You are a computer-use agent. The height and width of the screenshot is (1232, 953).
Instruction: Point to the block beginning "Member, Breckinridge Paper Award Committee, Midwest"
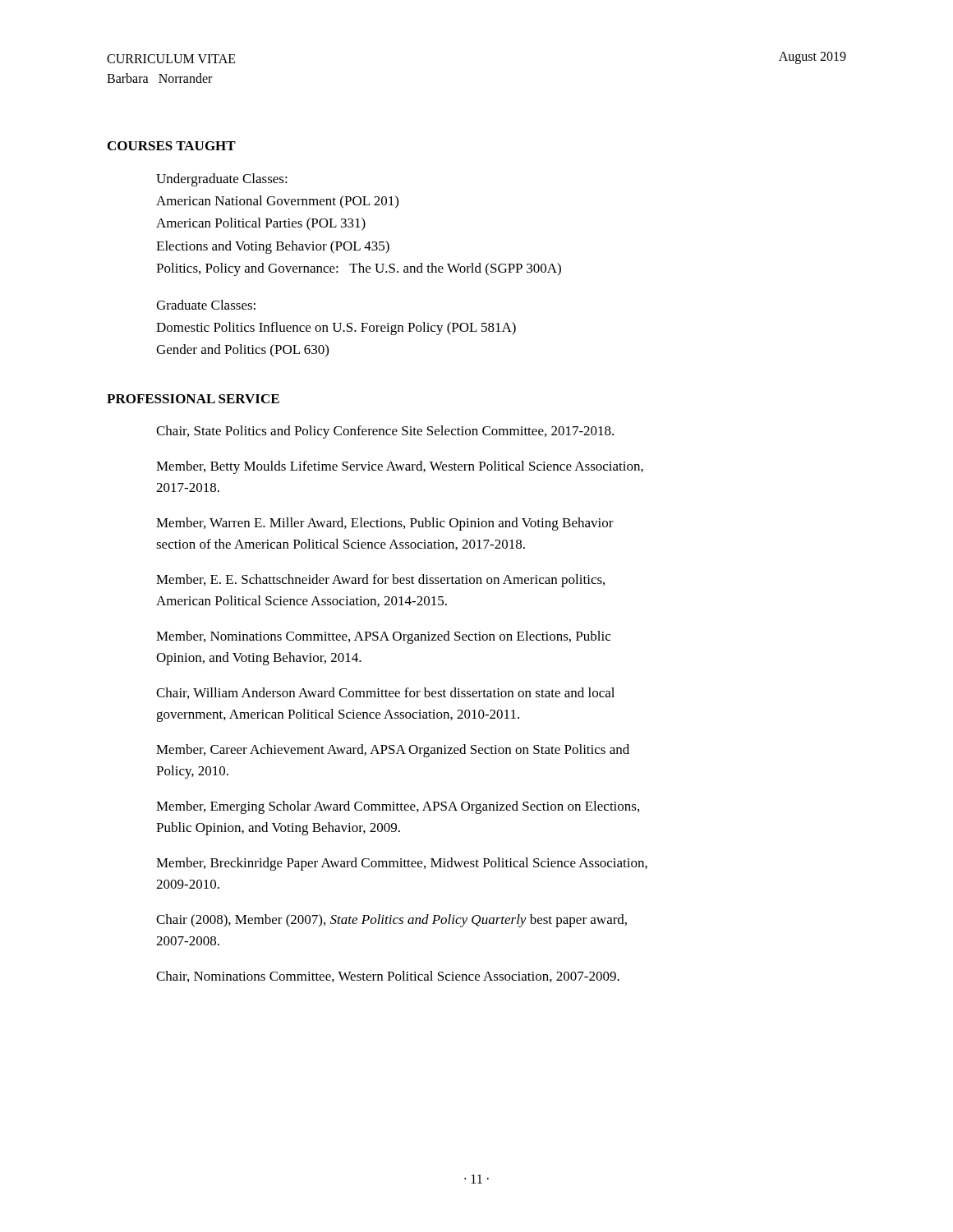click(402, 873)
